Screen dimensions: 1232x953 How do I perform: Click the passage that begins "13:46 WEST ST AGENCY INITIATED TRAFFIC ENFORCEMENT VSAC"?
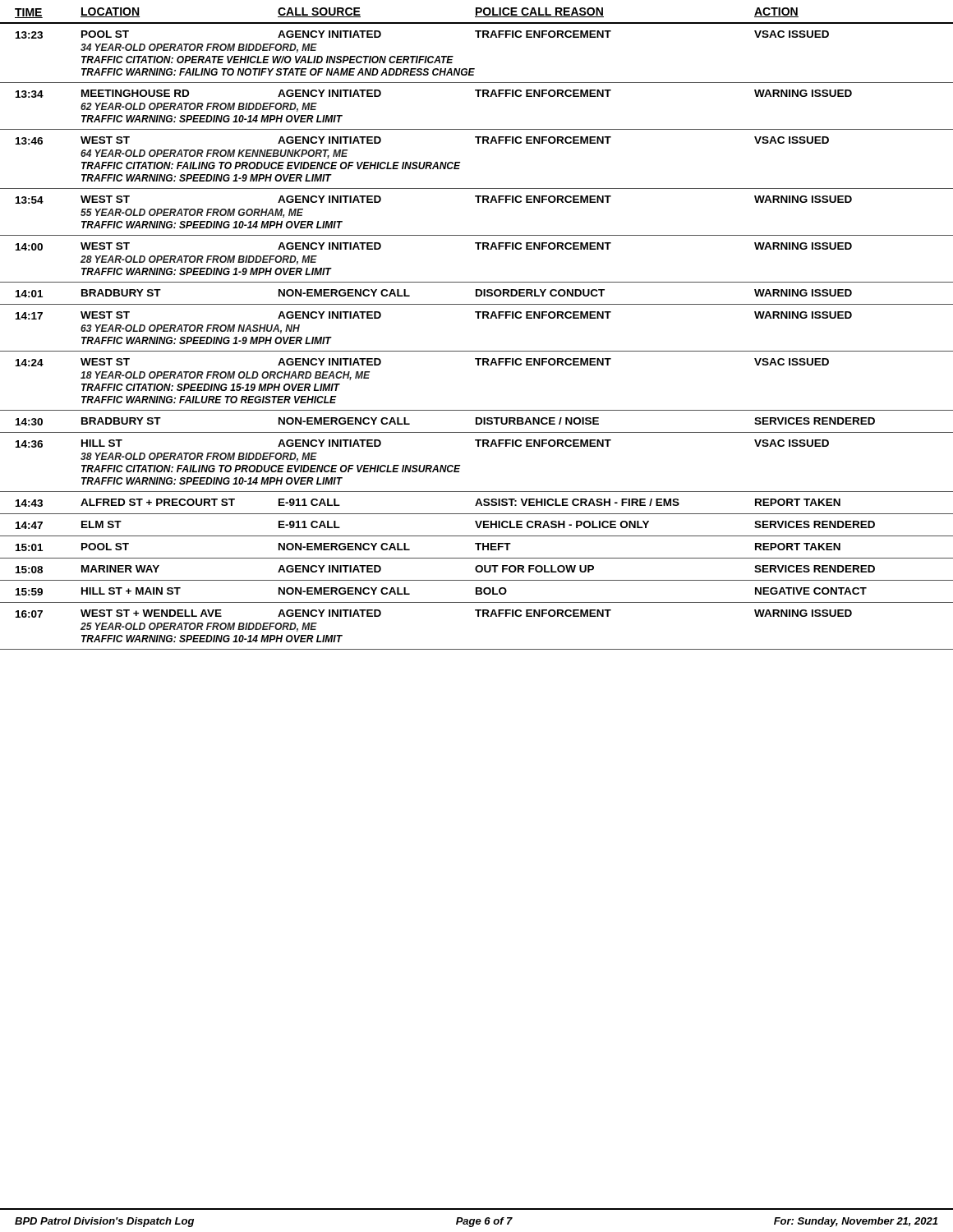point(422,159)
